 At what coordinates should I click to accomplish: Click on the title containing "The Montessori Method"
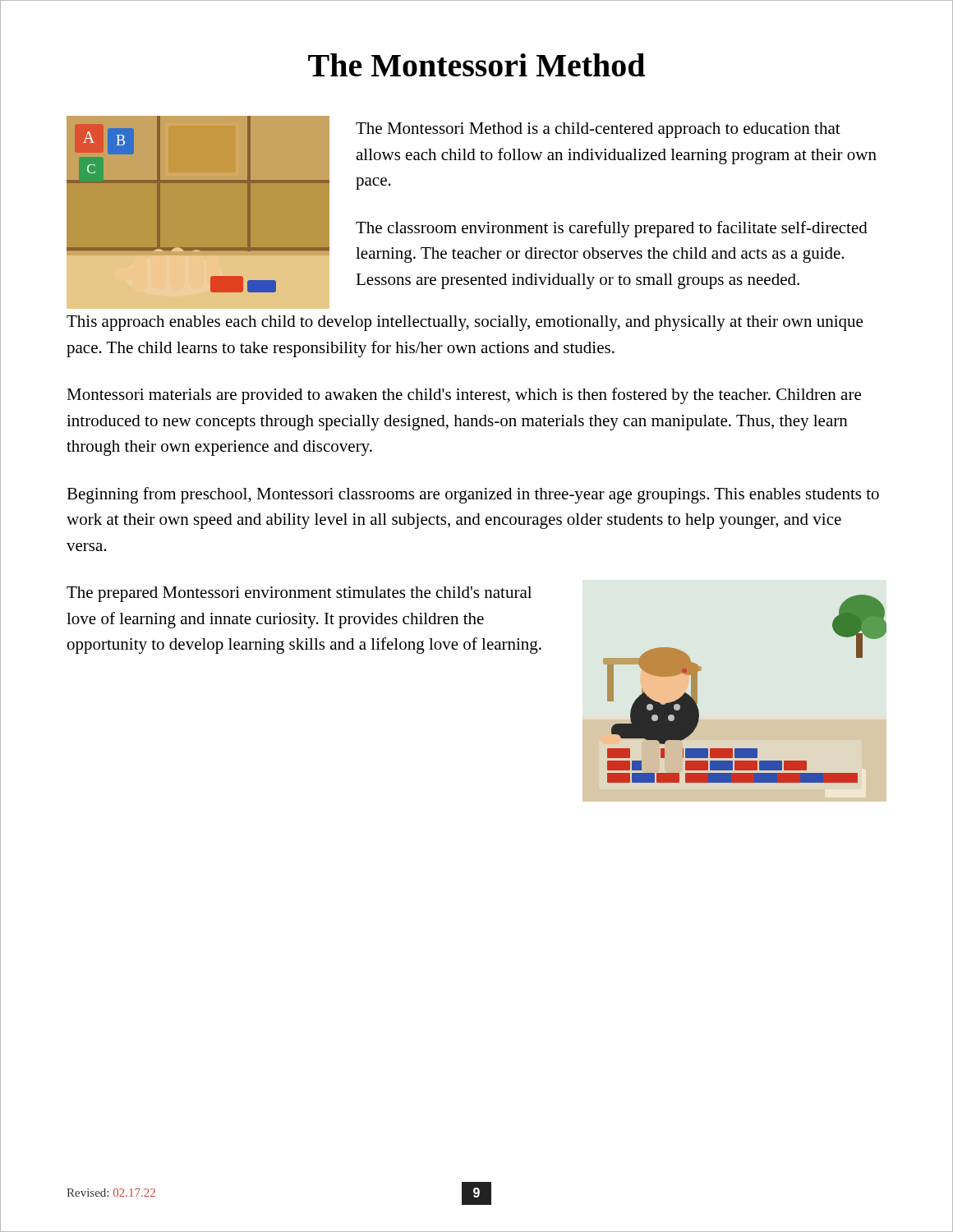click(x=476, y=65)
